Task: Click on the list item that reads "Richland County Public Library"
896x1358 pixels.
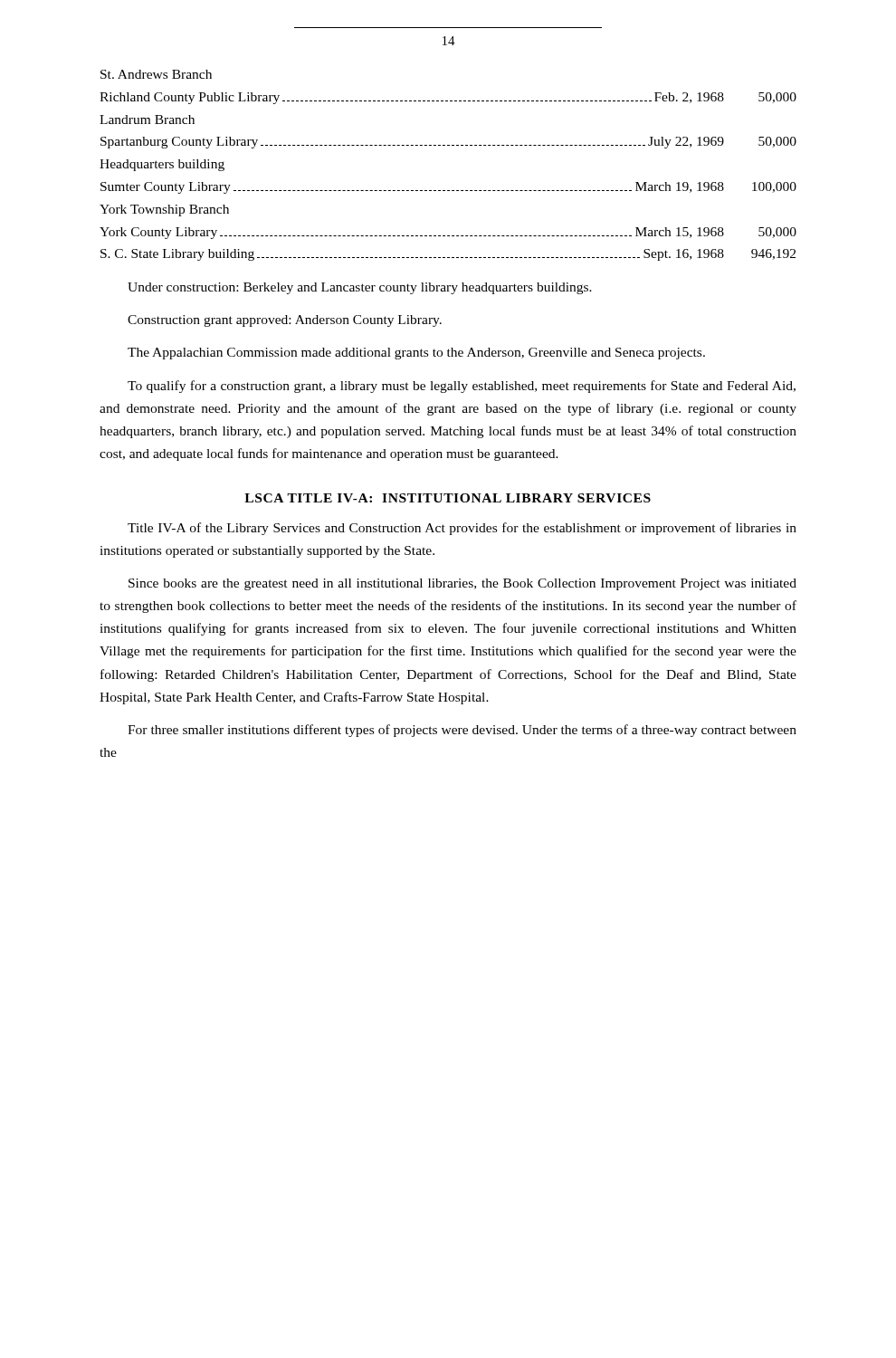Action: [x=448, y=97]
